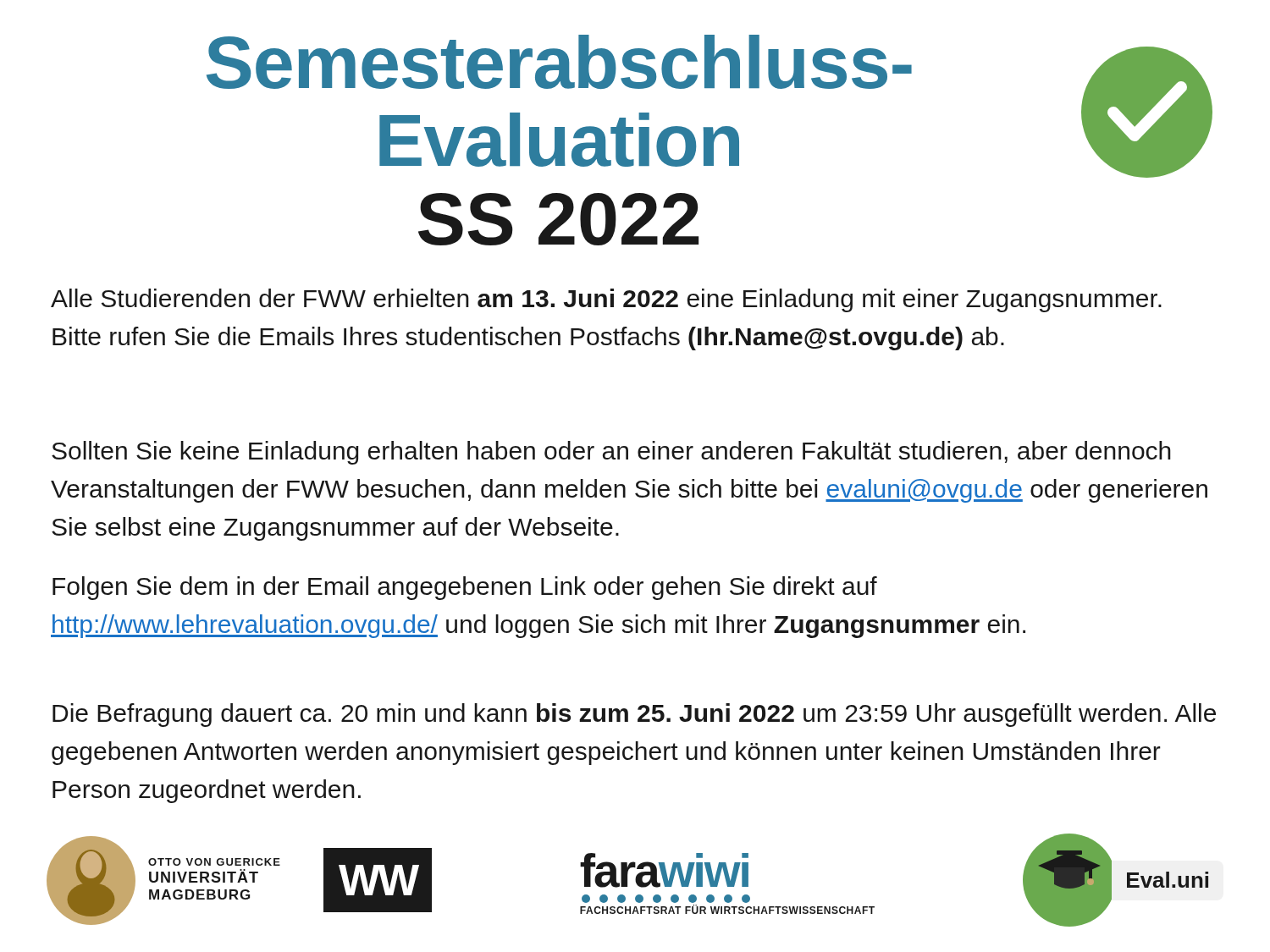Locate the block of text that opens with "Alle Studierenden der FWW erhielten am 13."
Image resolution: width=1270 pixels, height=952 pixels.
607,317
